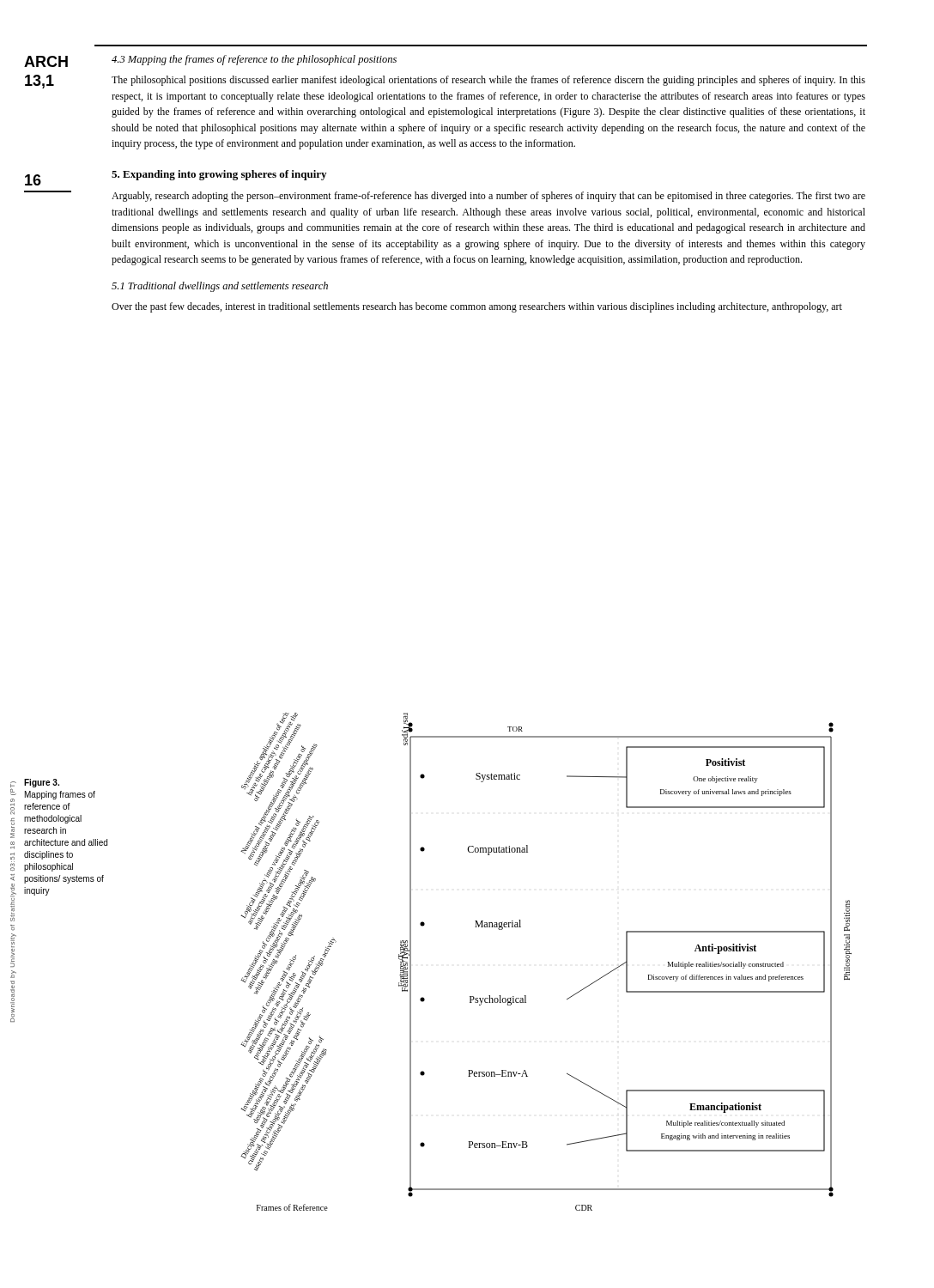Find the region starting "5.1 Traditional dwellings and settlements"
Image resolution: width=934 pixels, height=1288 pixels.
point(220,286)
